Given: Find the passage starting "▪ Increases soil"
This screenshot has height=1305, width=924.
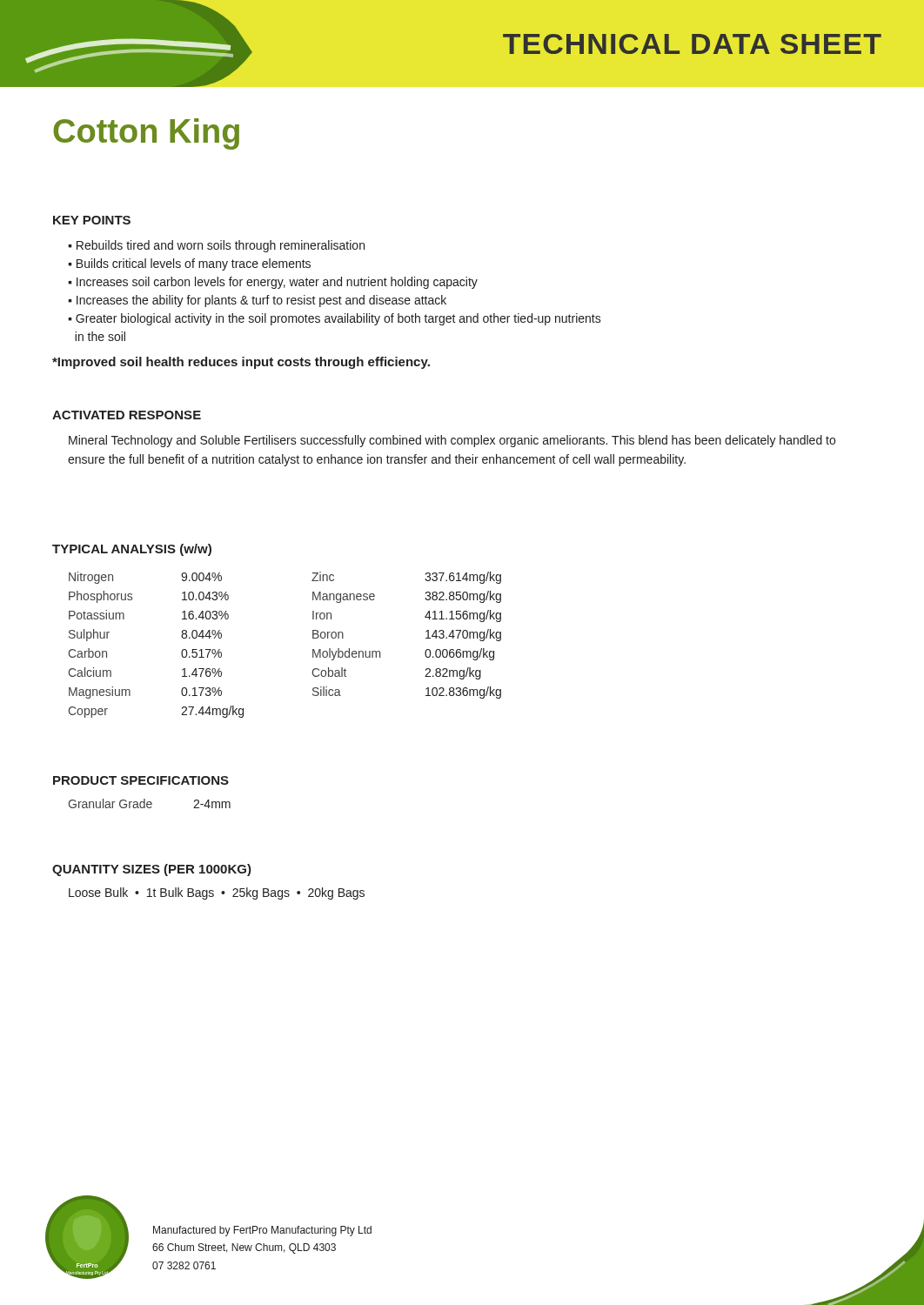Looking at the screenshot, I should click(x=273, y=282).
